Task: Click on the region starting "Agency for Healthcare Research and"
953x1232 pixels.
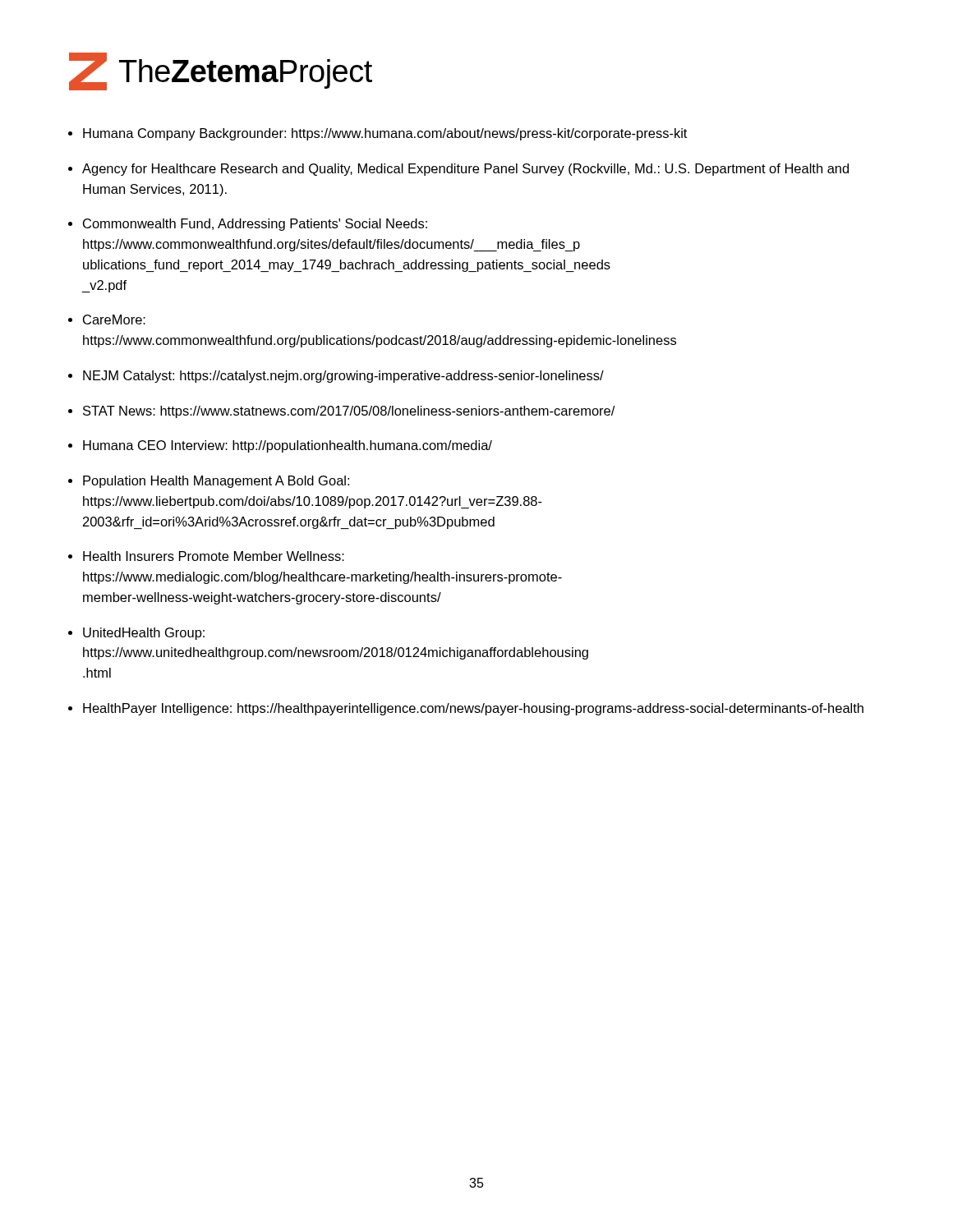Action: pos(466,178)
